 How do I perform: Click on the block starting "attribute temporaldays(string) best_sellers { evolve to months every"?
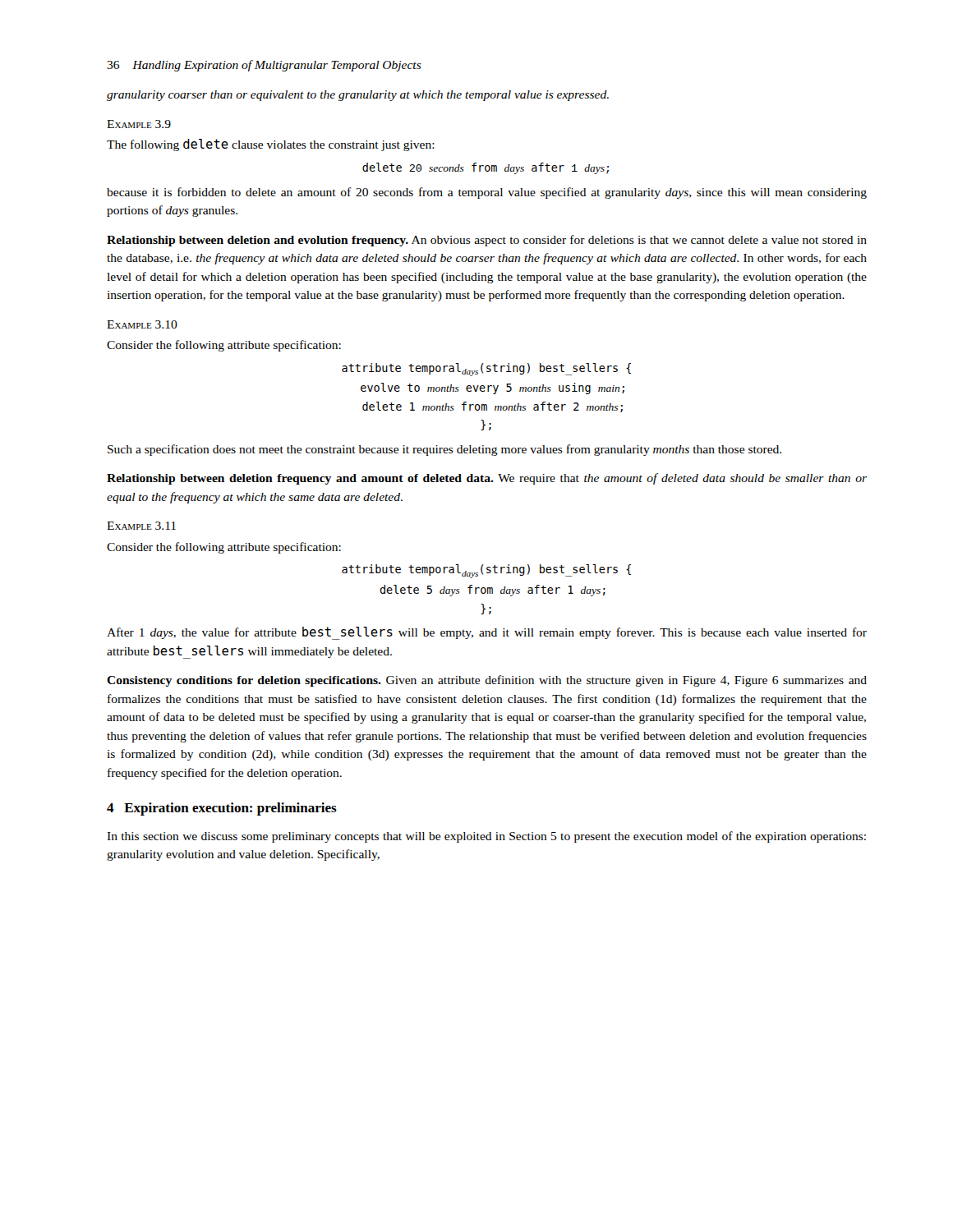click(487, 396)
